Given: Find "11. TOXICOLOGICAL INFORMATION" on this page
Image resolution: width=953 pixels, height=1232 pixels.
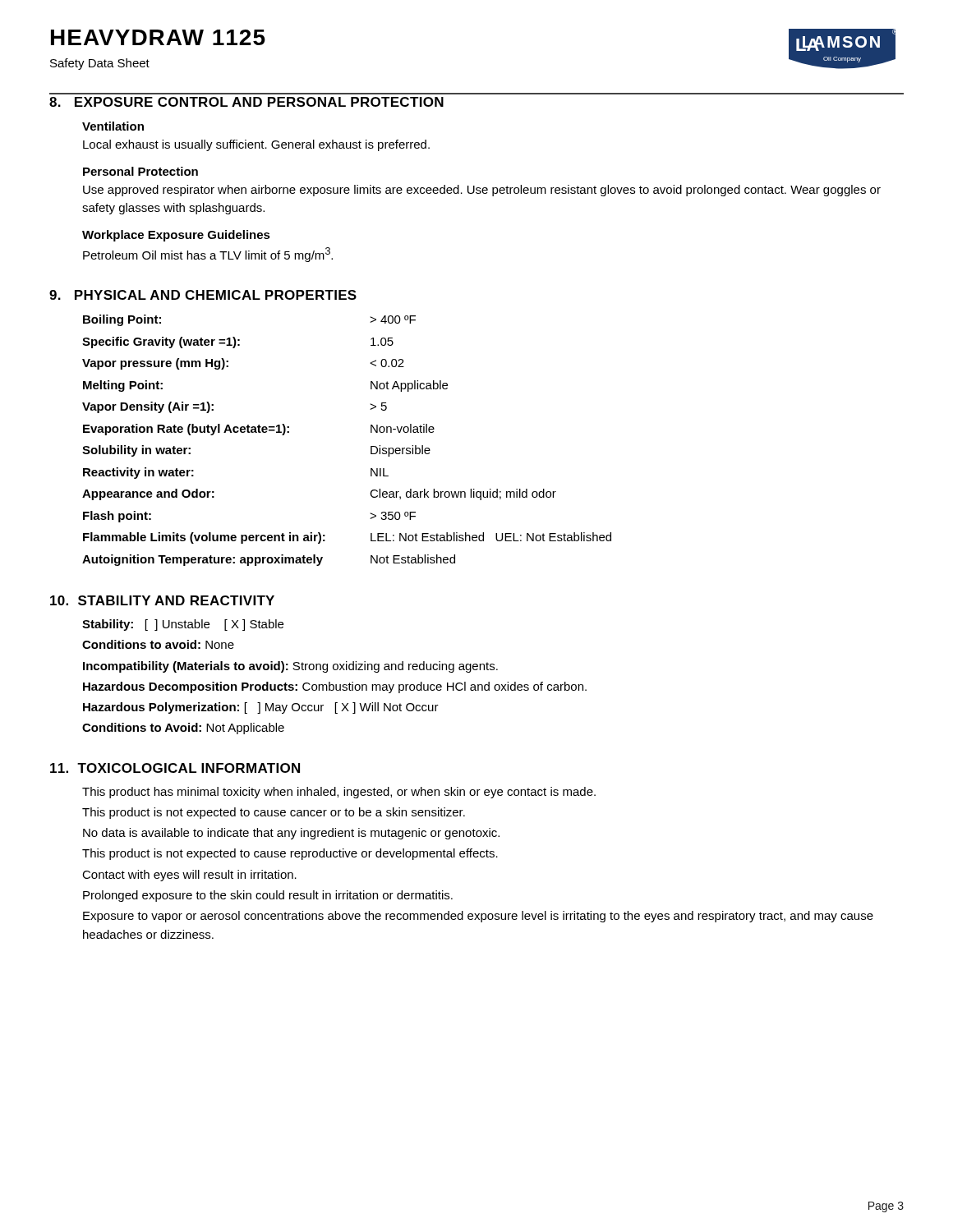Looking at the screenshot, I should click(175, 768).
